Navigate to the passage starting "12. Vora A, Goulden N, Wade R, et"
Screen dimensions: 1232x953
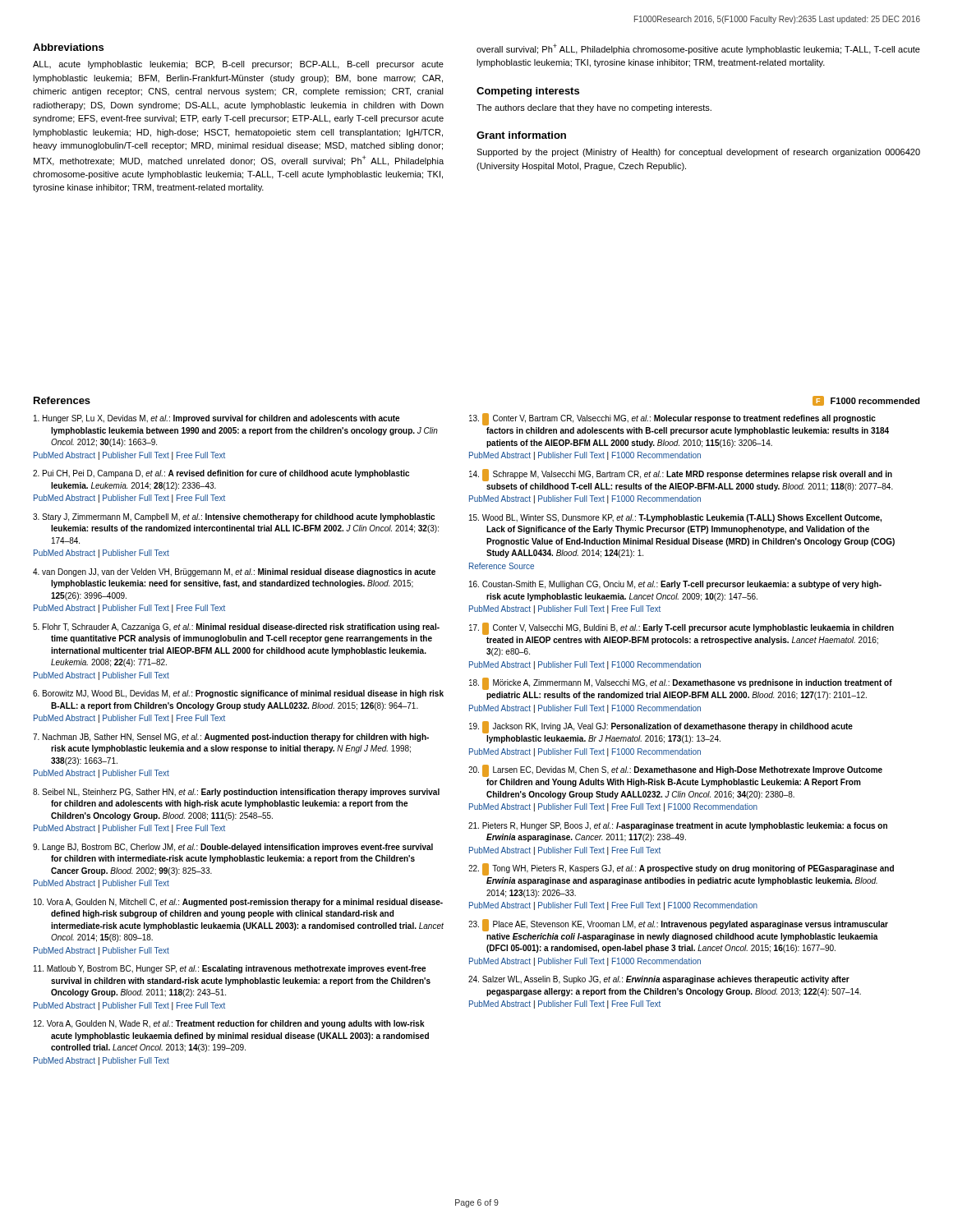coord(238,1043)
